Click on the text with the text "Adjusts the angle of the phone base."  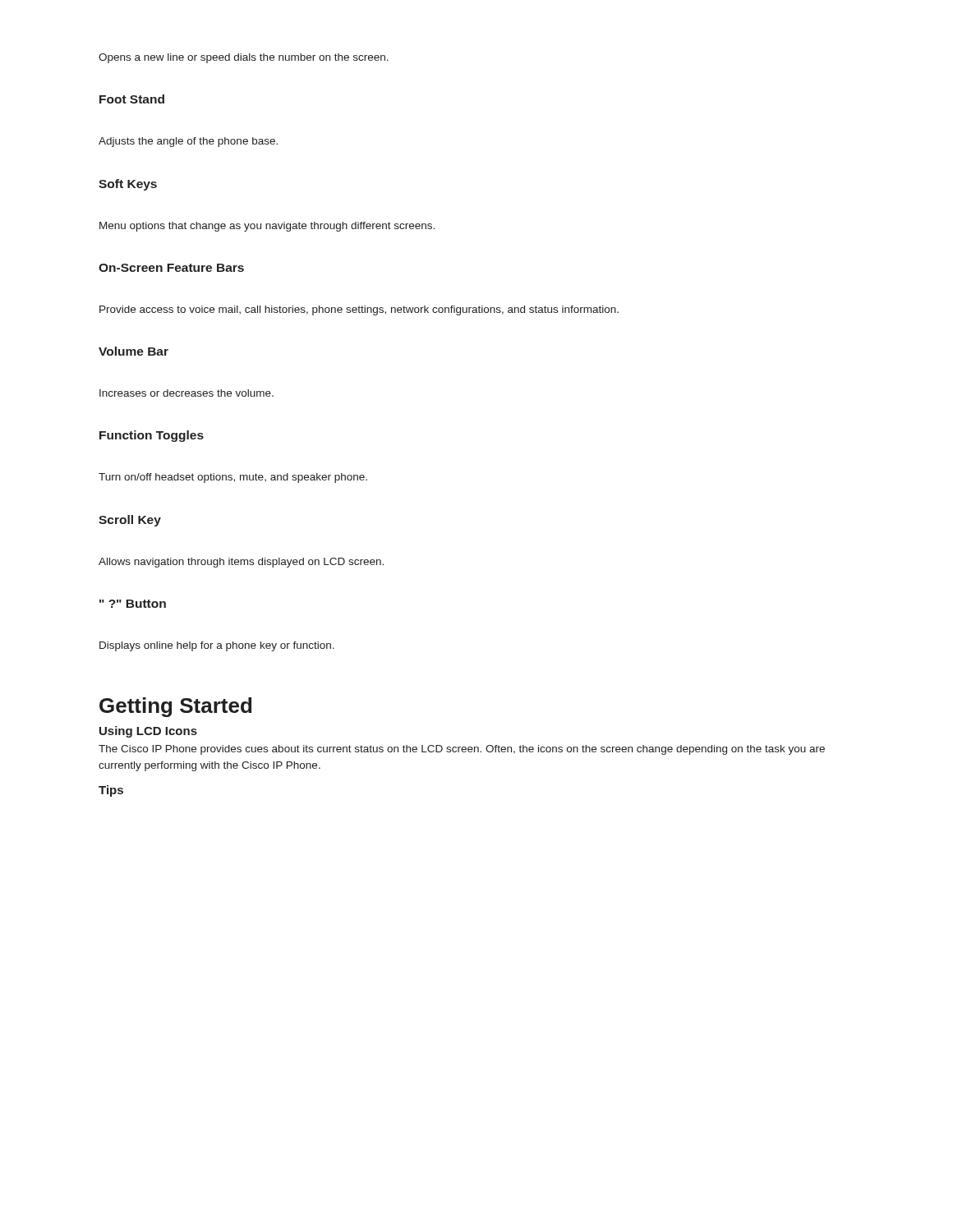(x=188, y=142)
